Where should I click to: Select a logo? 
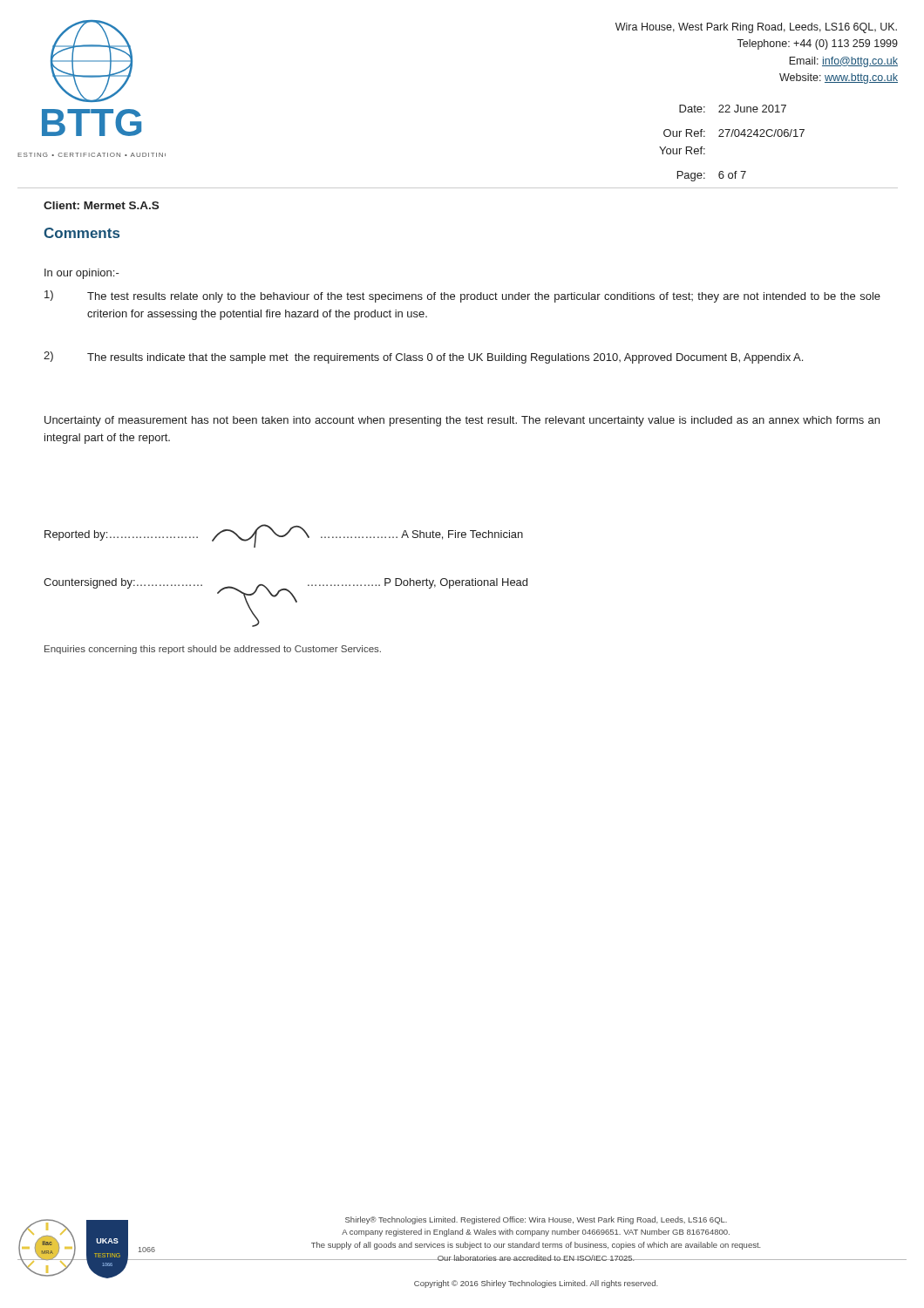click(x=100, y=103)
